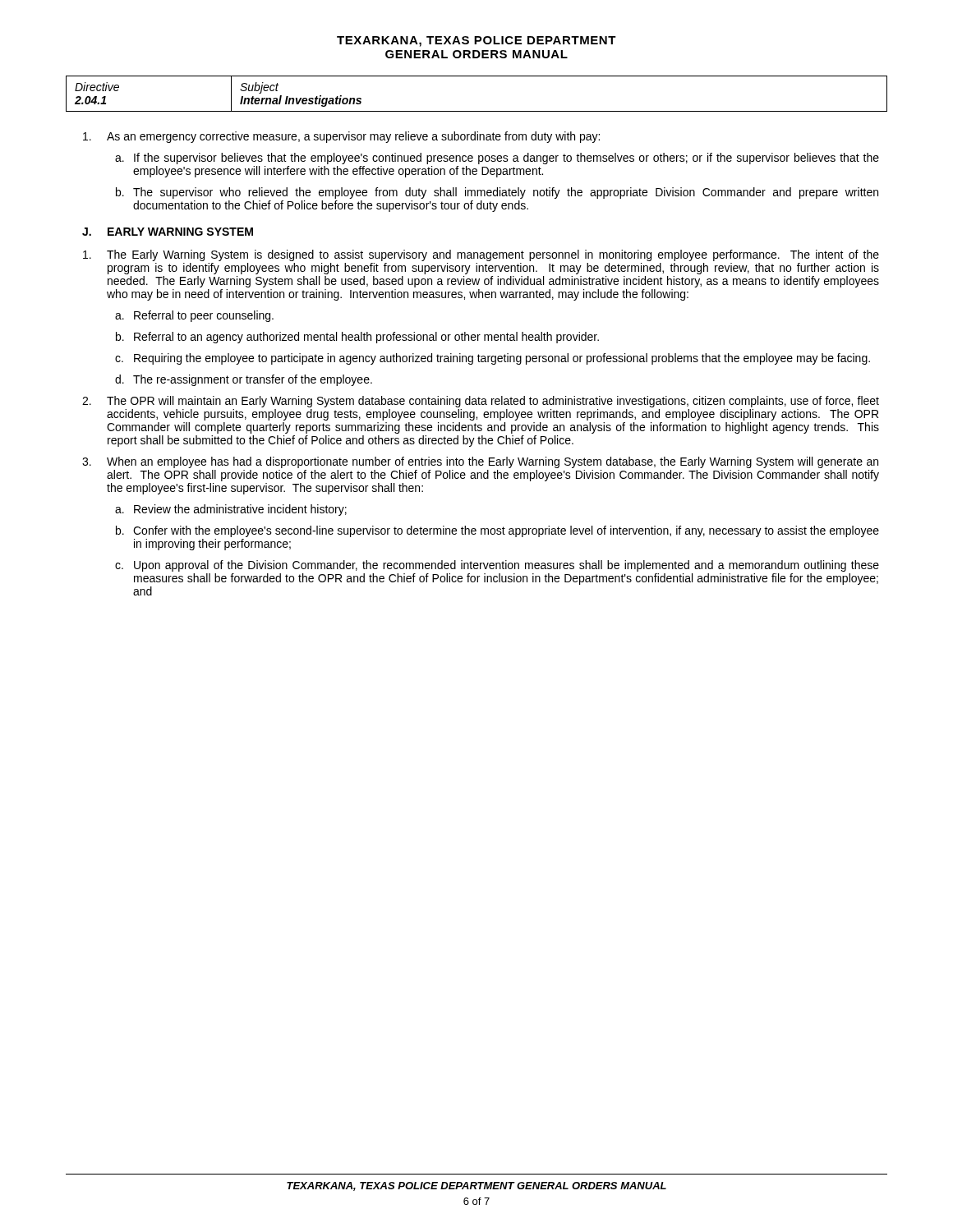This screenshot has width=953, height=1232.
Task: Find the list item that says "b. Confer with the"
Action: 497,537
